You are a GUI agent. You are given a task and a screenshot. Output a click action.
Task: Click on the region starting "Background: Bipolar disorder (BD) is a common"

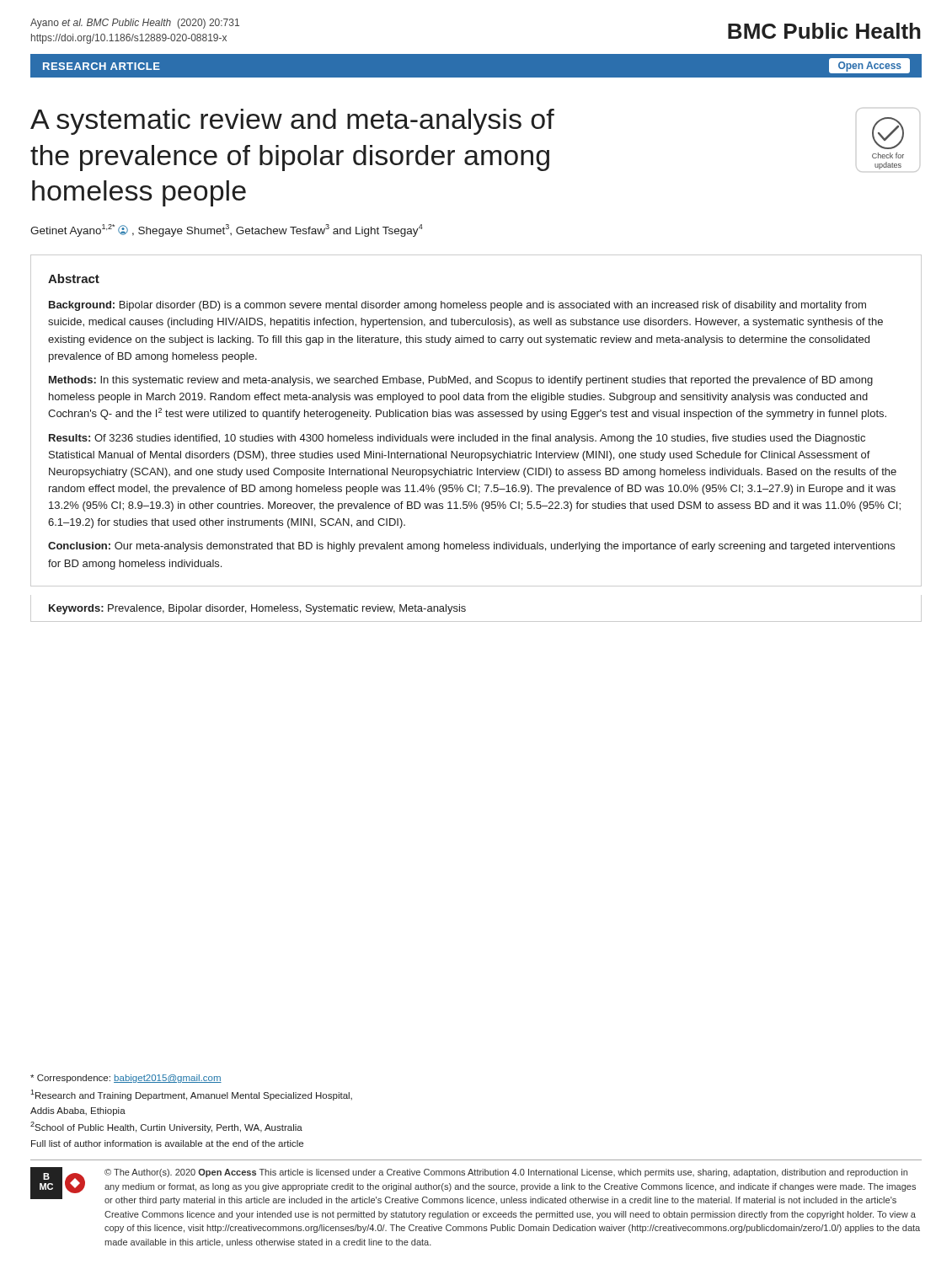point(466,330)
